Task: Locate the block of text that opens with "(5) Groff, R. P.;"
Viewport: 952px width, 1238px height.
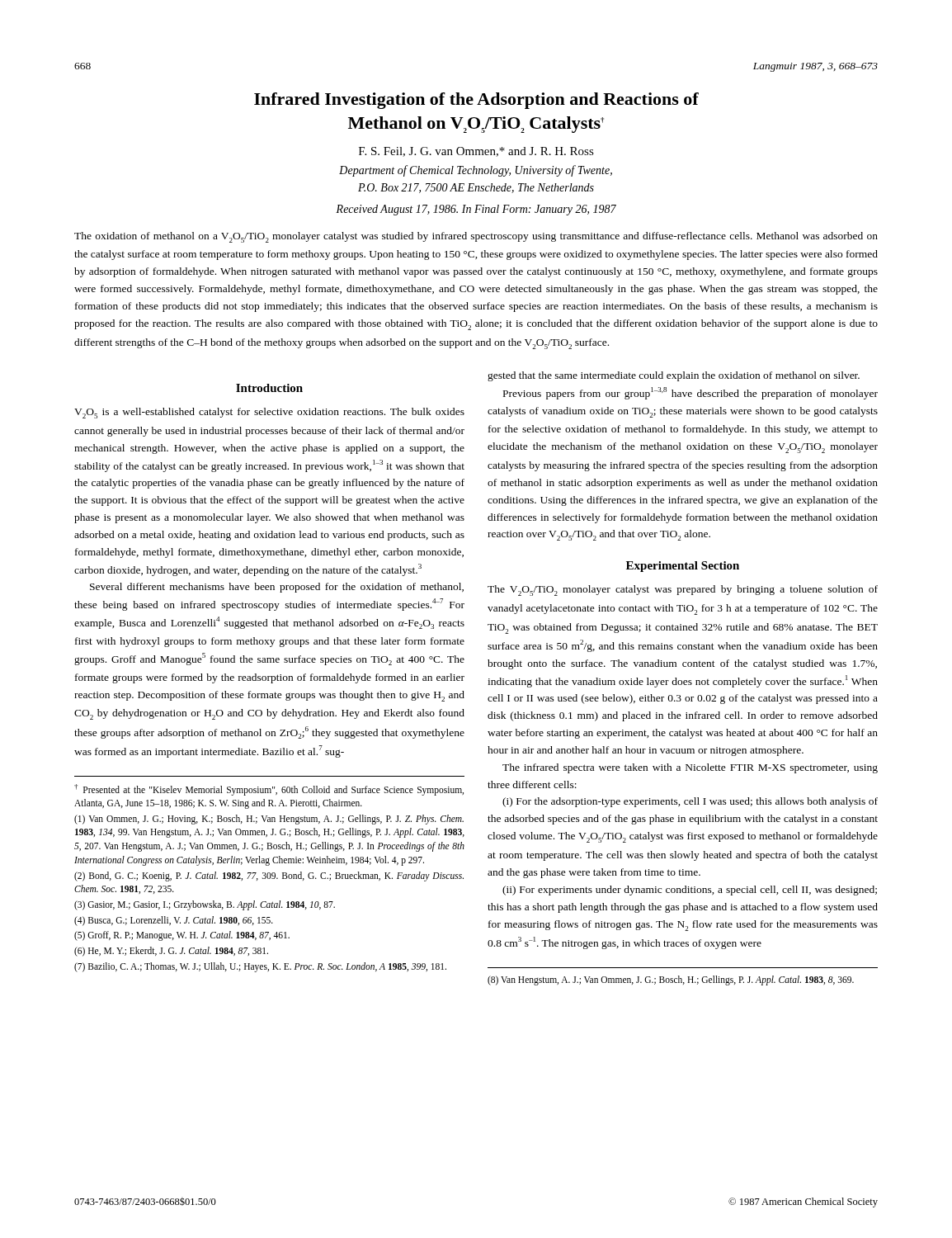Action: coord(182,935)
